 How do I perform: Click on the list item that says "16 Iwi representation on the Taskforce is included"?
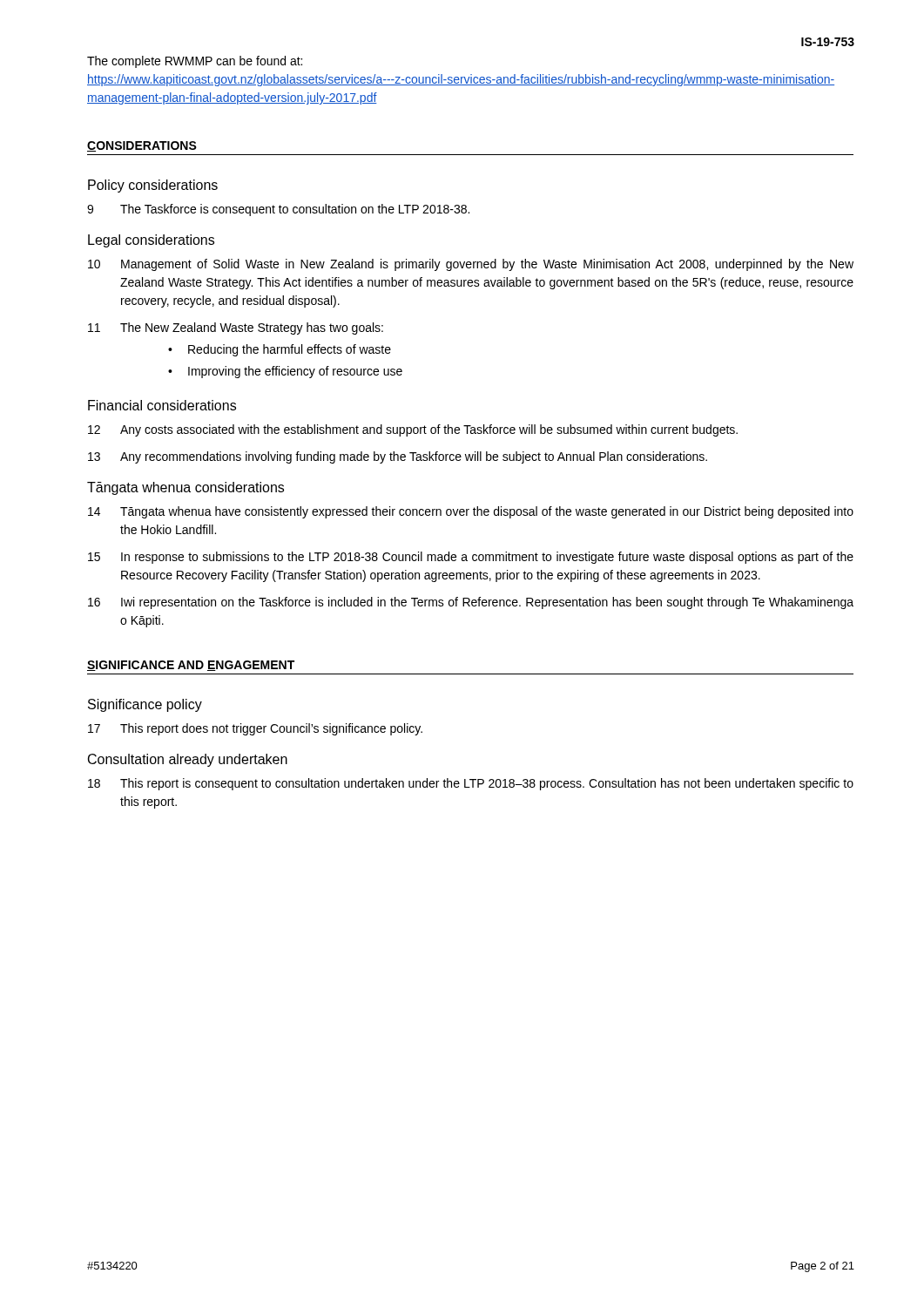pos(470,612)
